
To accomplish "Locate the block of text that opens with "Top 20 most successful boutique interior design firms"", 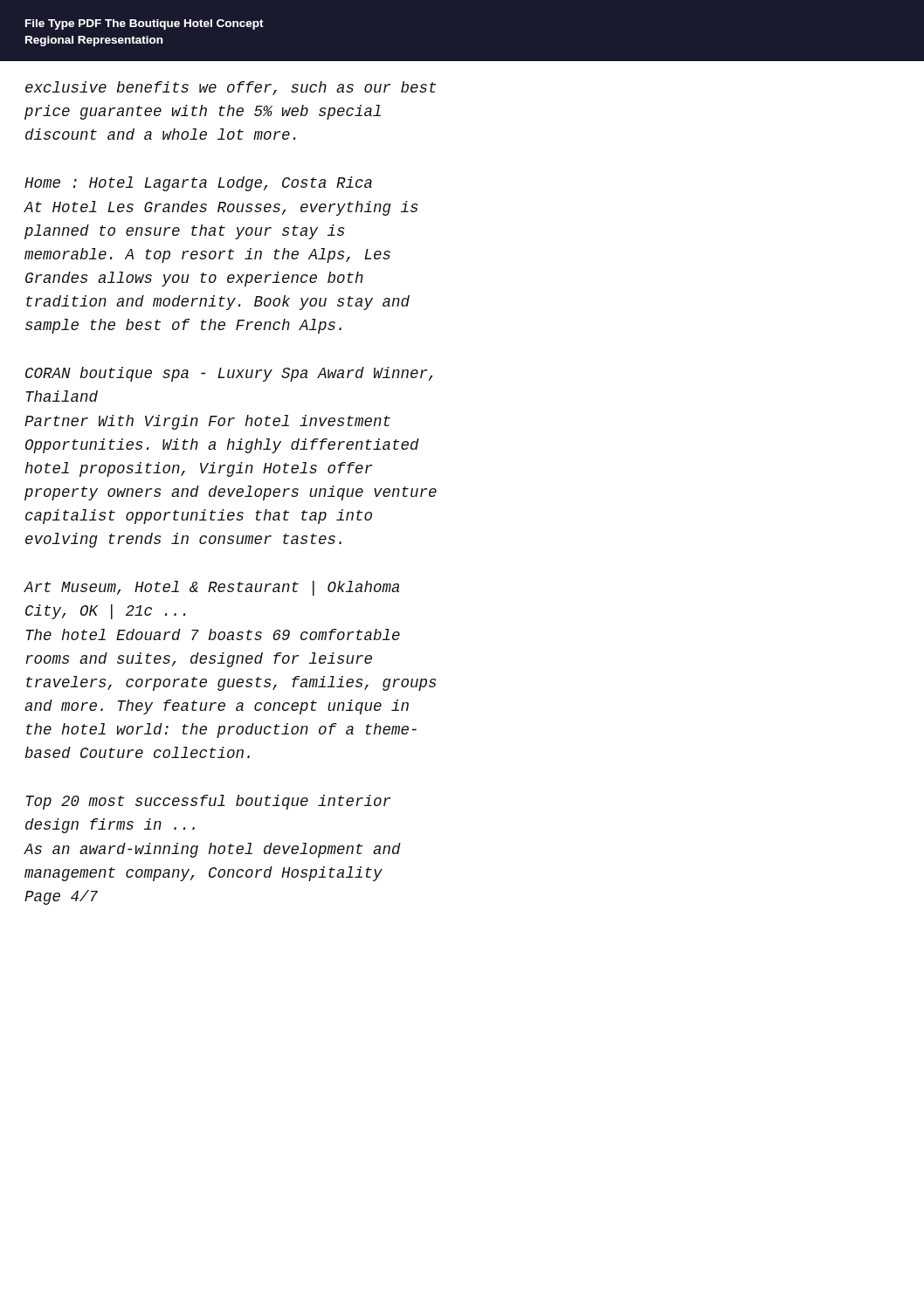I will (x=212, y=849).
